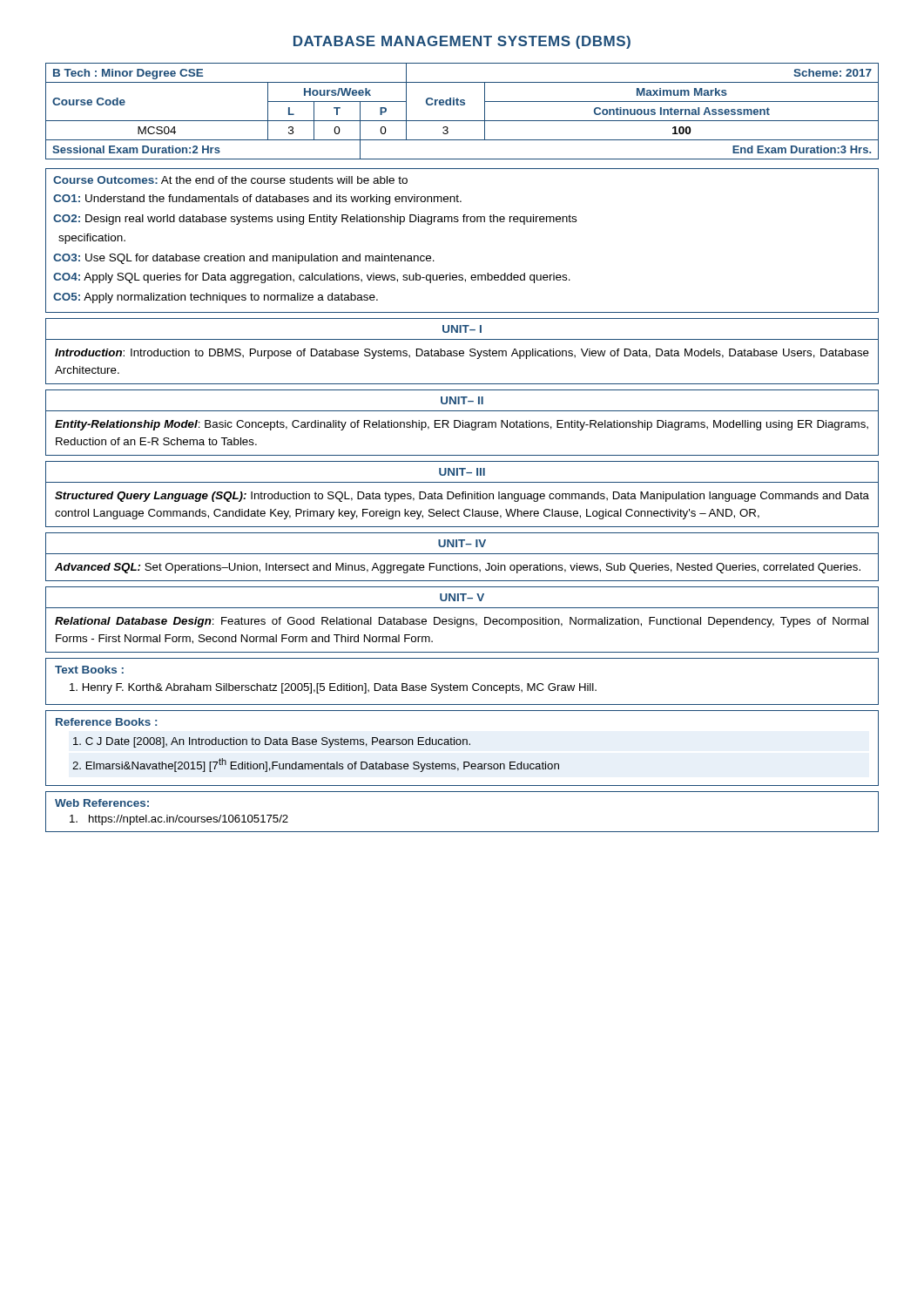
Task: Select the element starting "UNIT– I"
Action: coord(462,329)
